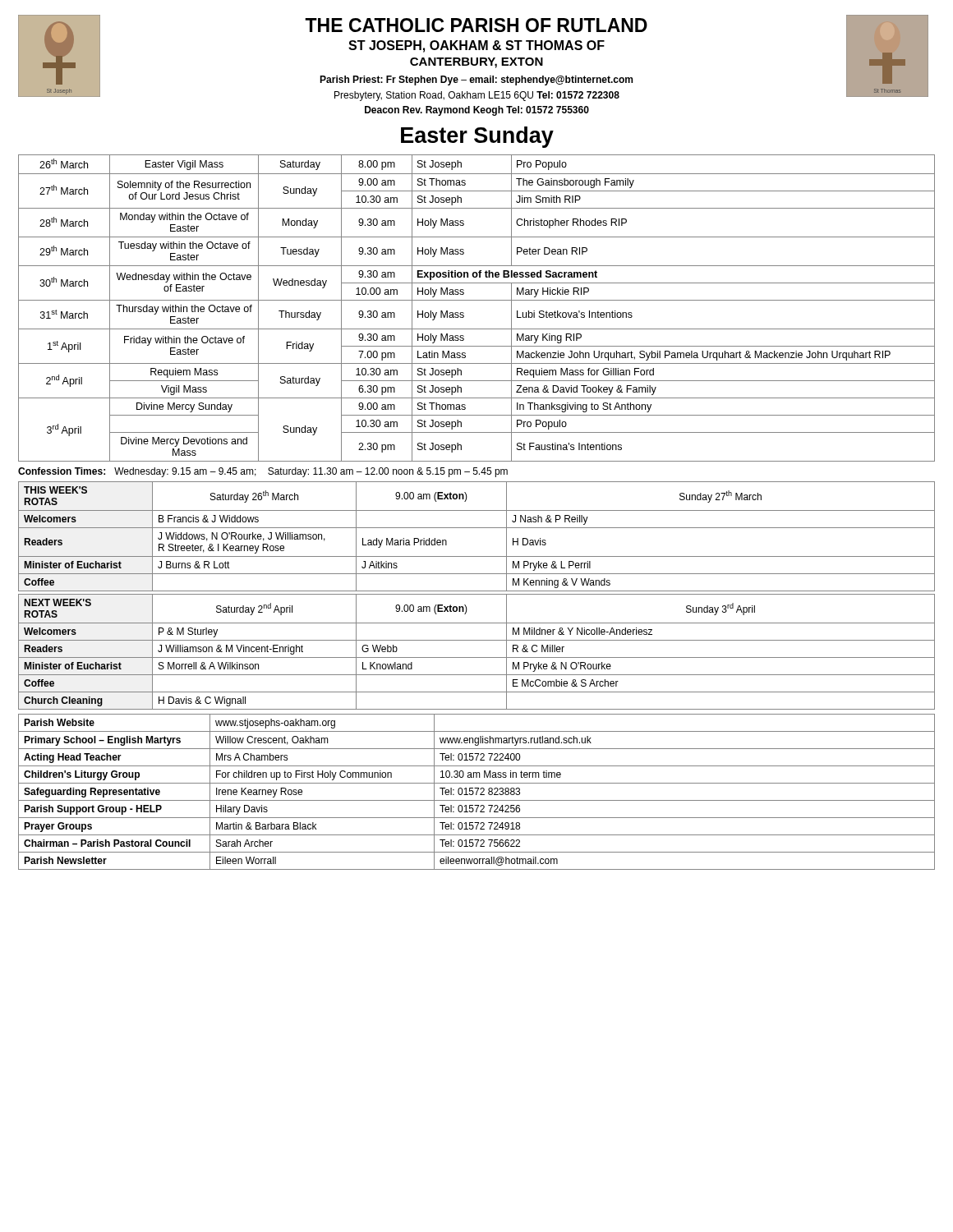Click on the passage starting "Parish Priest: Fr Stephen Dye –"
The height and width of the screenshot is (1232, 953).
(x=476, y=95)
